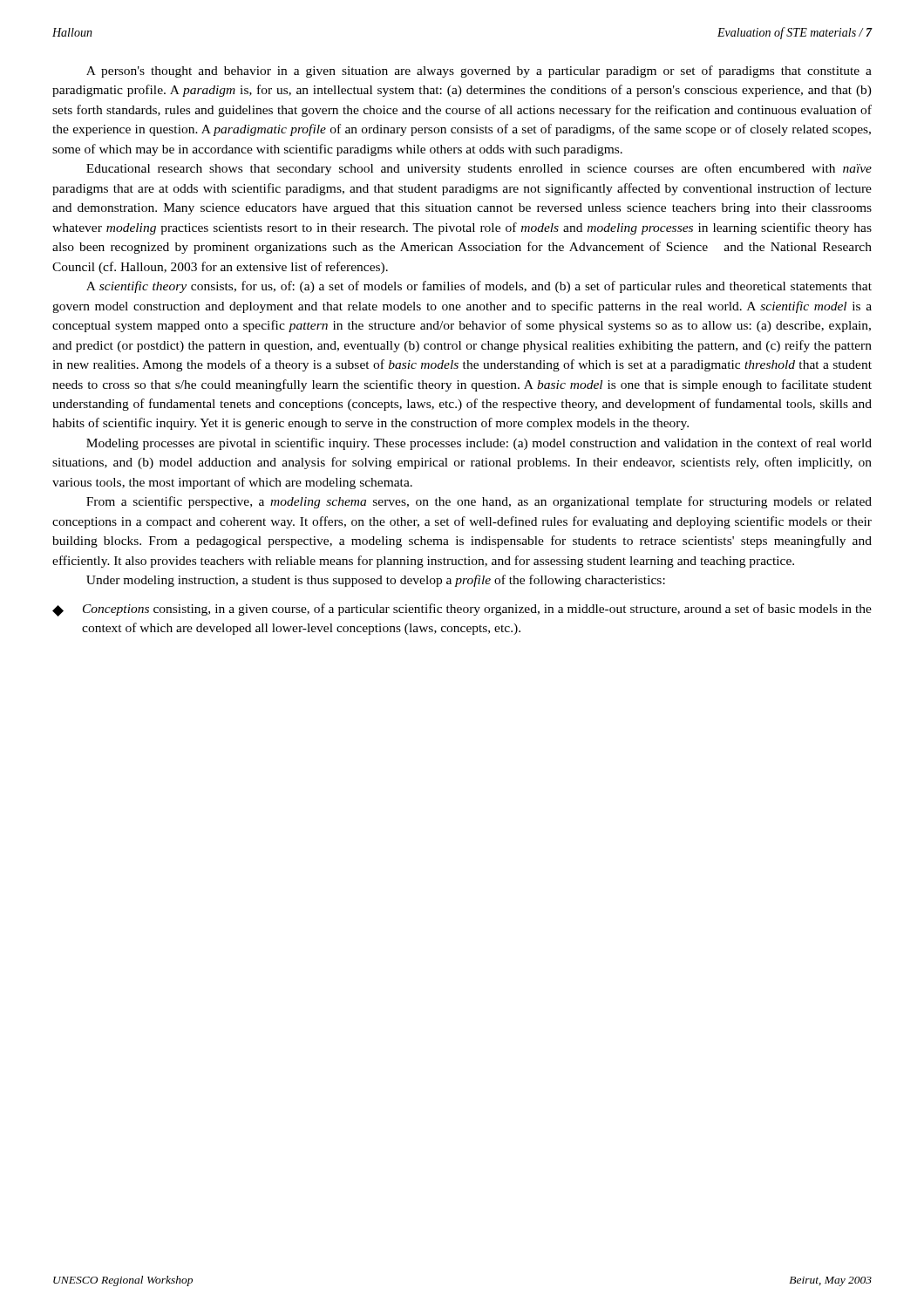Find the block on this page that starts "◆ Conceptions consisting, in a given course, of"
Image resolution: width=924 pixels, height=1308 pixels.
tap(462, 618)
